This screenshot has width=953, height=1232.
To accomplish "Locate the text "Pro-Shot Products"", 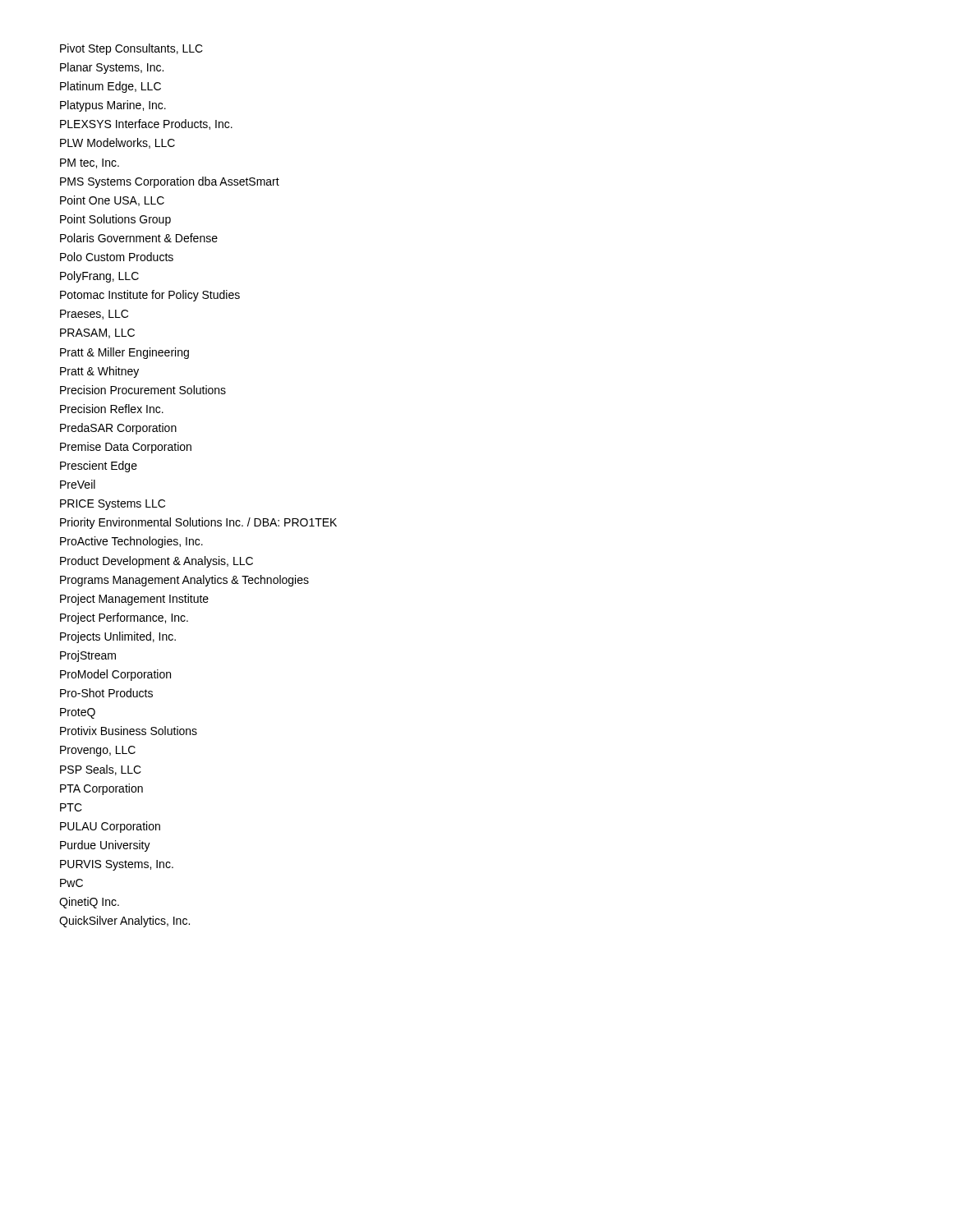I will point(106,693).
